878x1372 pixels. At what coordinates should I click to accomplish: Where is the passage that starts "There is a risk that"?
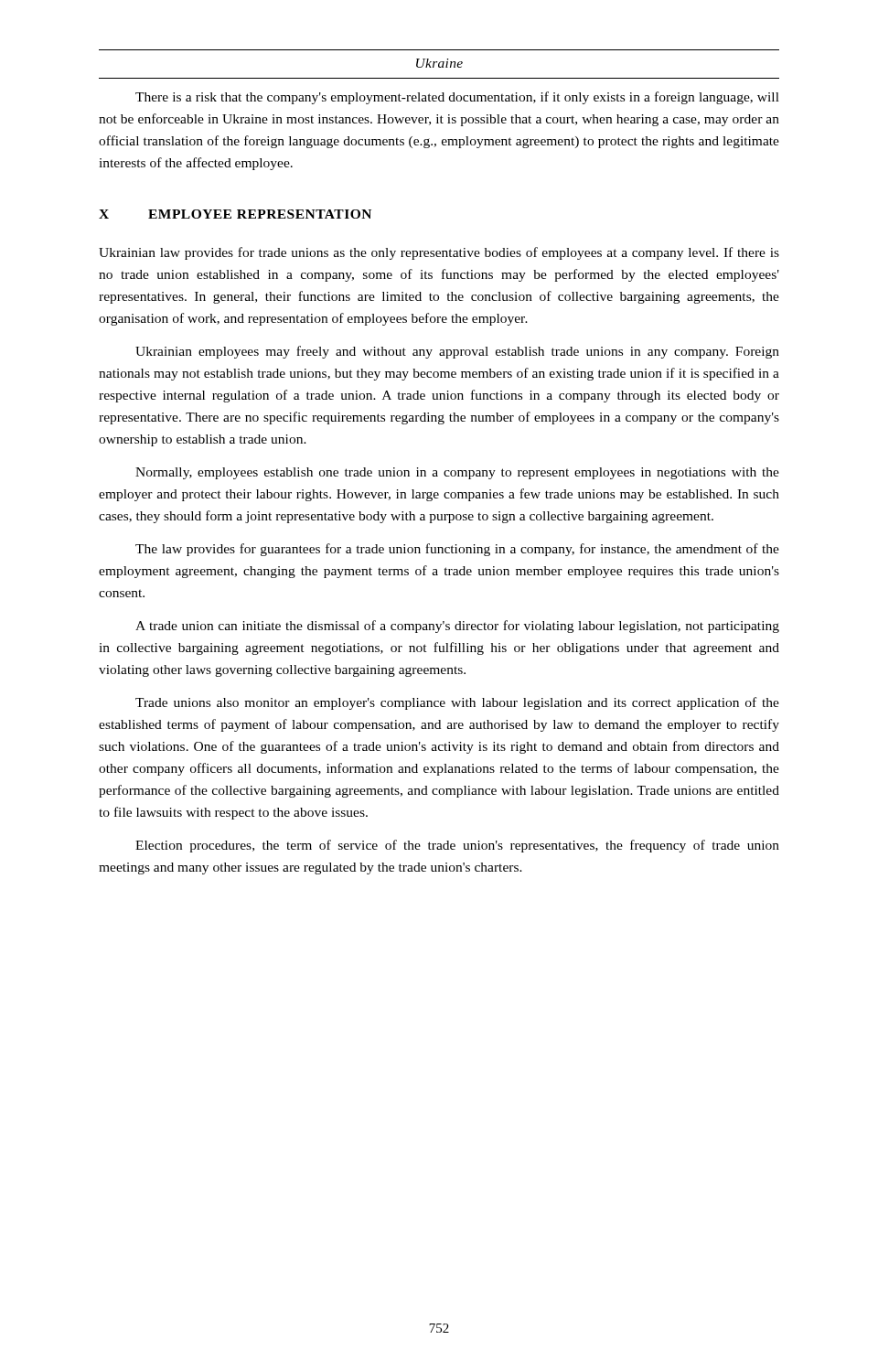(439, 129)
